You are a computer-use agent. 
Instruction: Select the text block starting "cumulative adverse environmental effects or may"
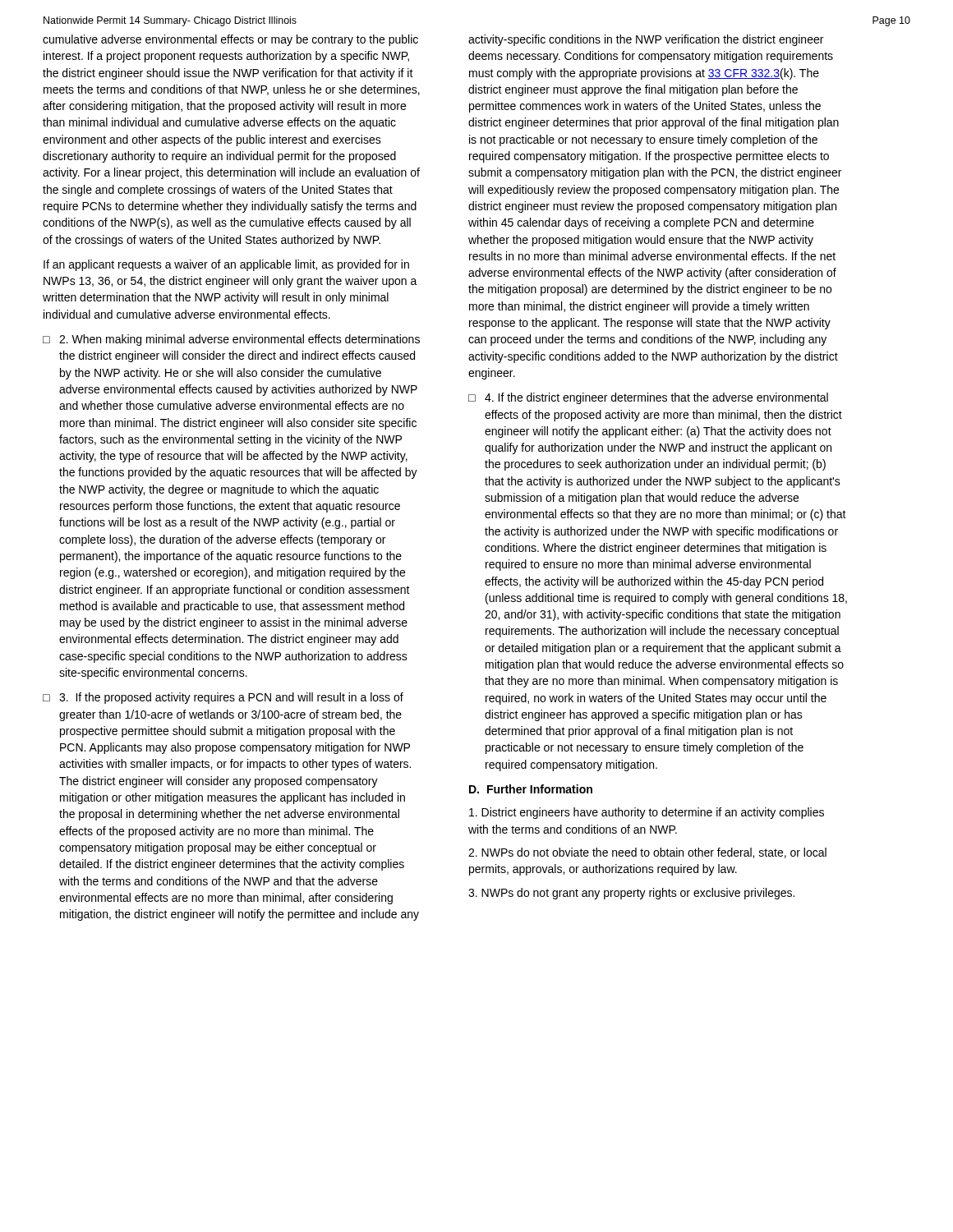coord(232,140)
